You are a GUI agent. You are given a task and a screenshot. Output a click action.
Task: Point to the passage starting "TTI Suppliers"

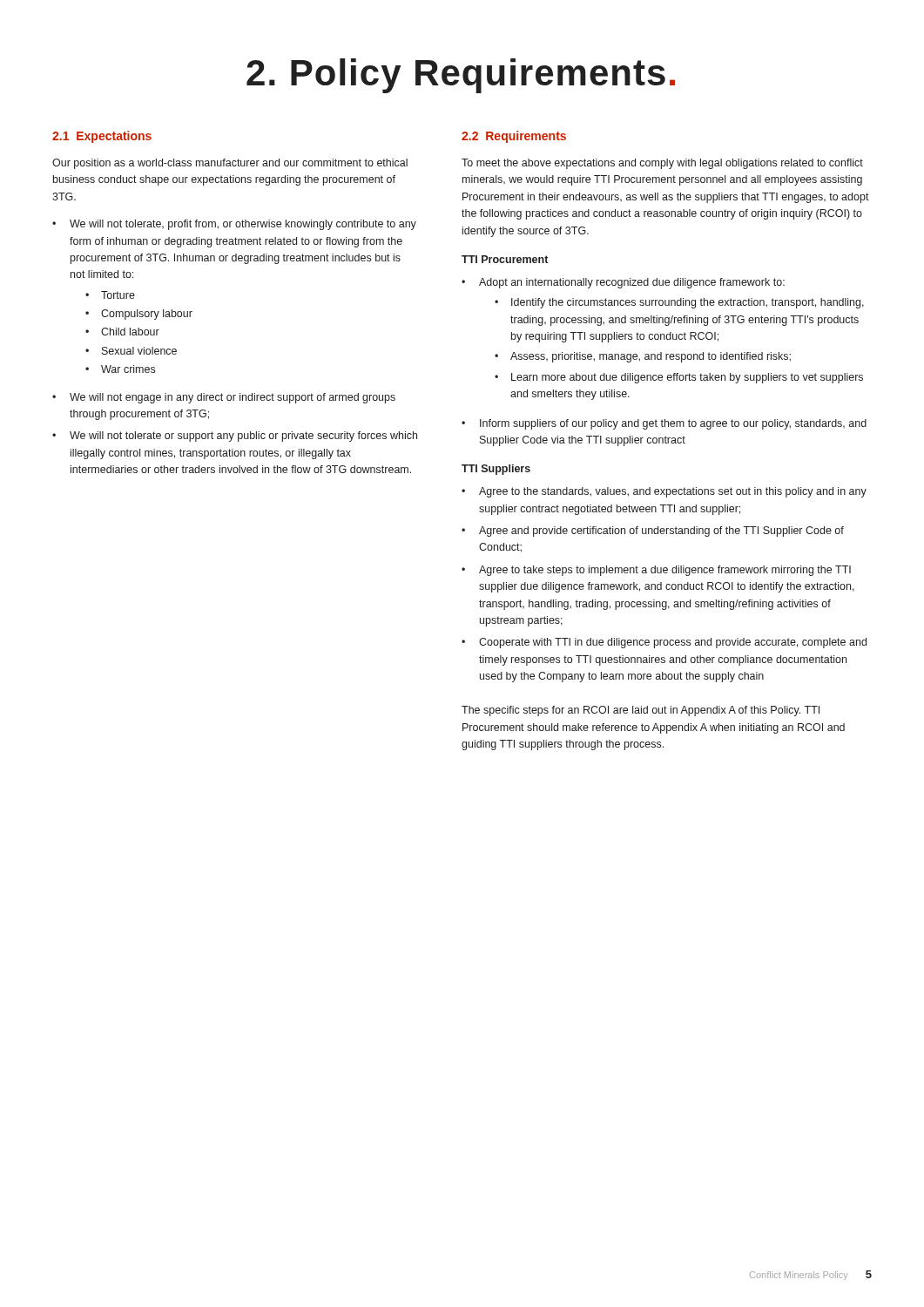click(496, 469)
